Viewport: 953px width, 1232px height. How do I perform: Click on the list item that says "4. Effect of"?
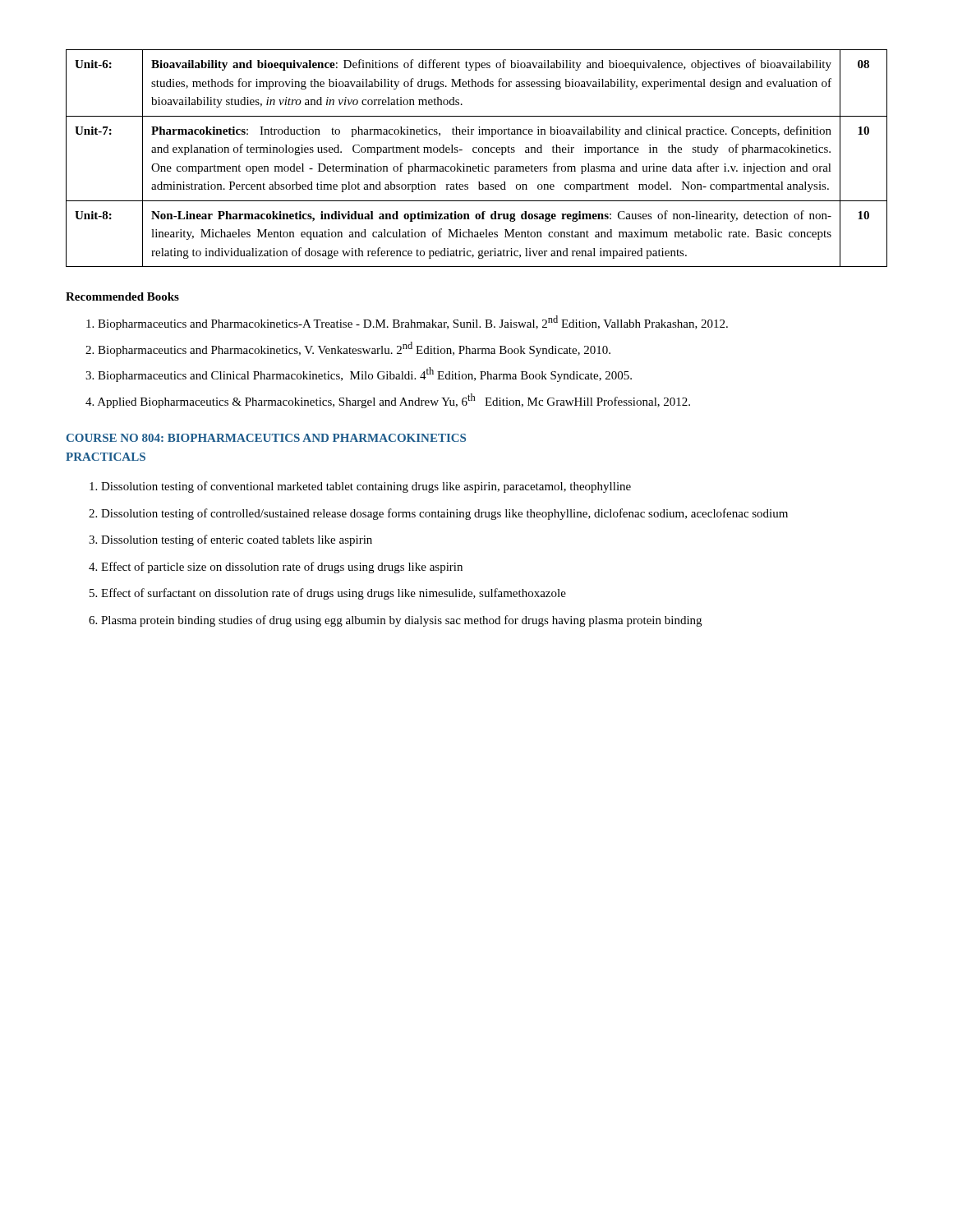[276, 566]
